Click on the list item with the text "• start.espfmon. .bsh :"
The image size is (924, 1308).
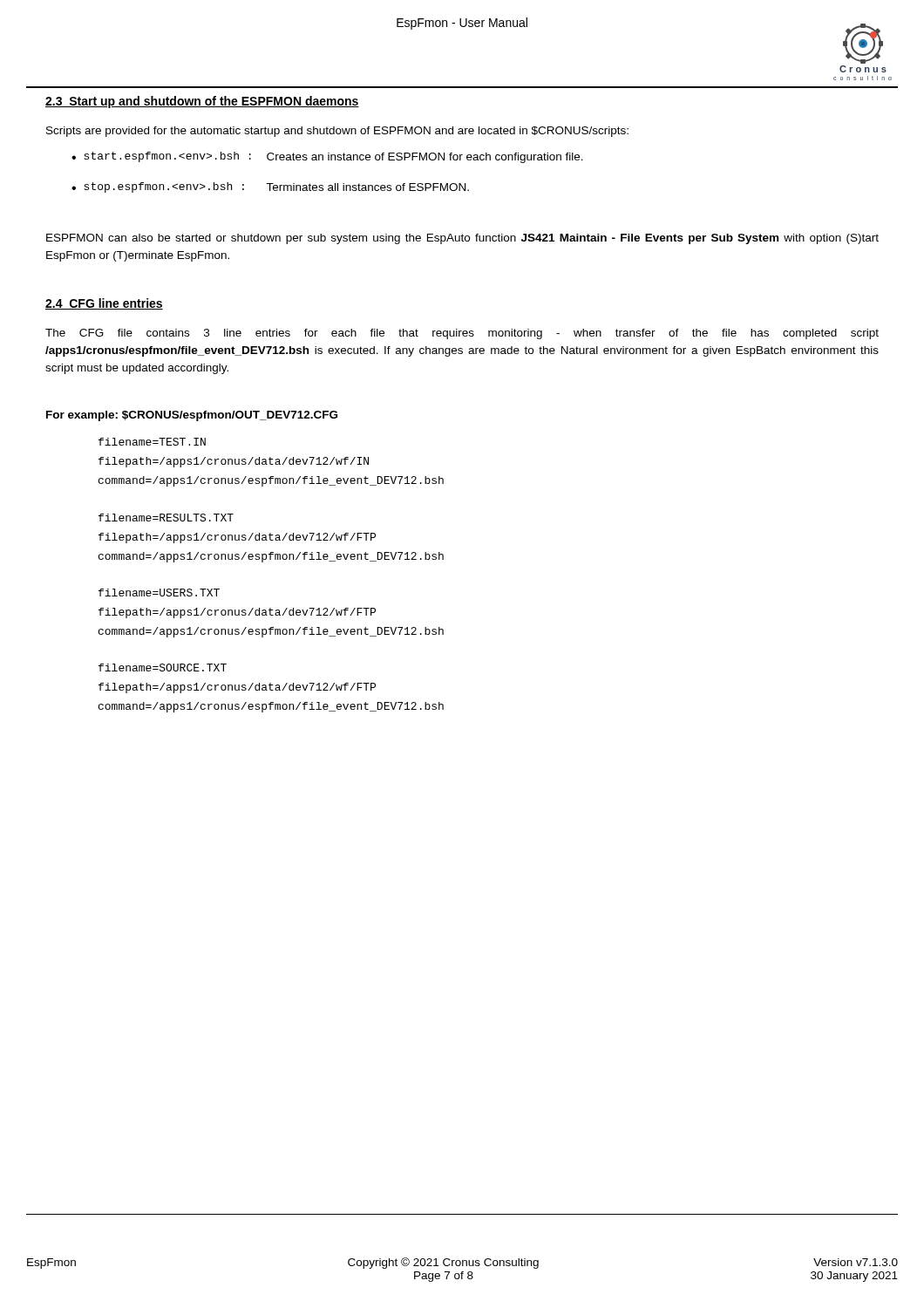coord(475,158)
